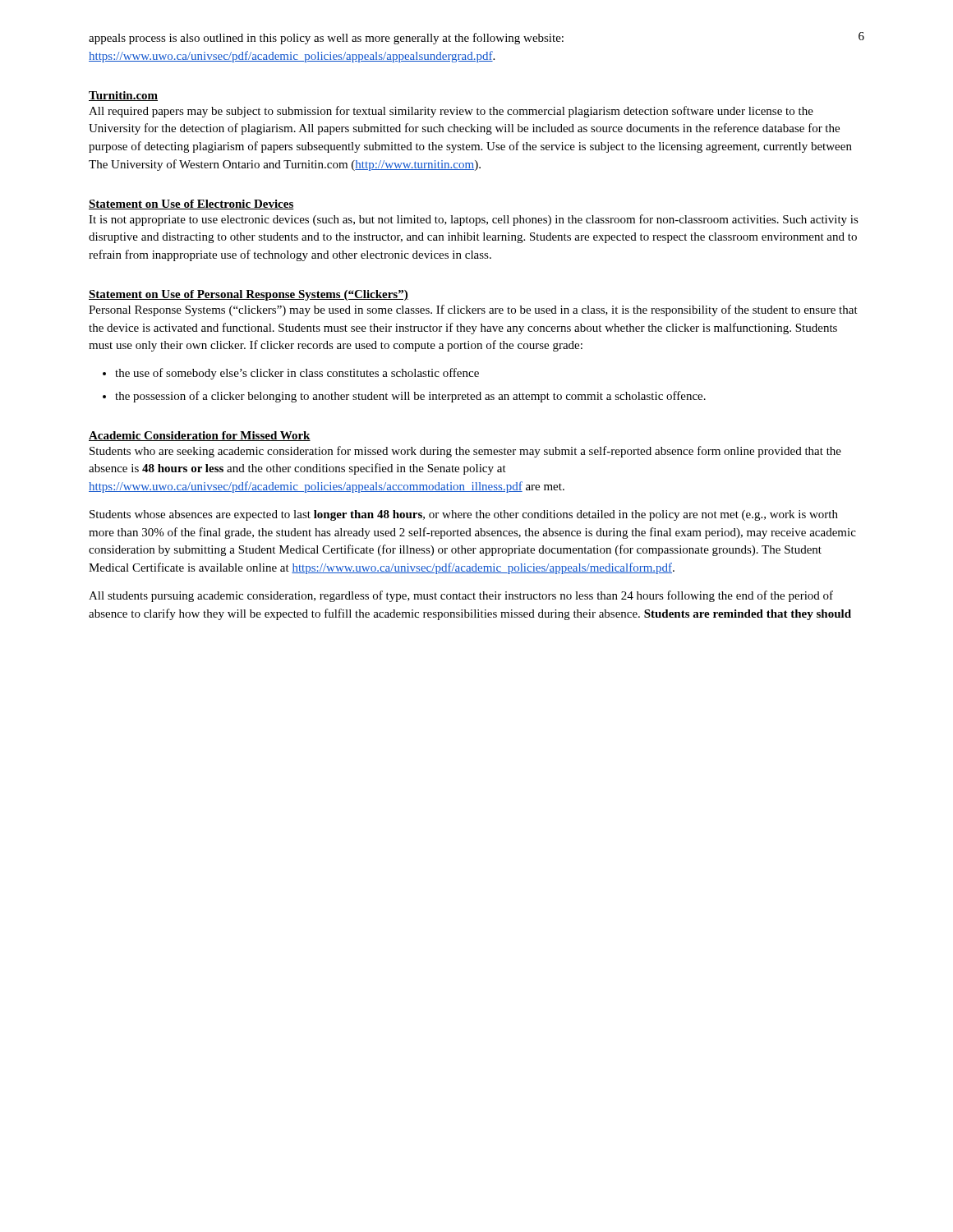953x1232 pixels.
Task: Select the block starting "Students whose absences"
Action: click(x=476, y=541)
